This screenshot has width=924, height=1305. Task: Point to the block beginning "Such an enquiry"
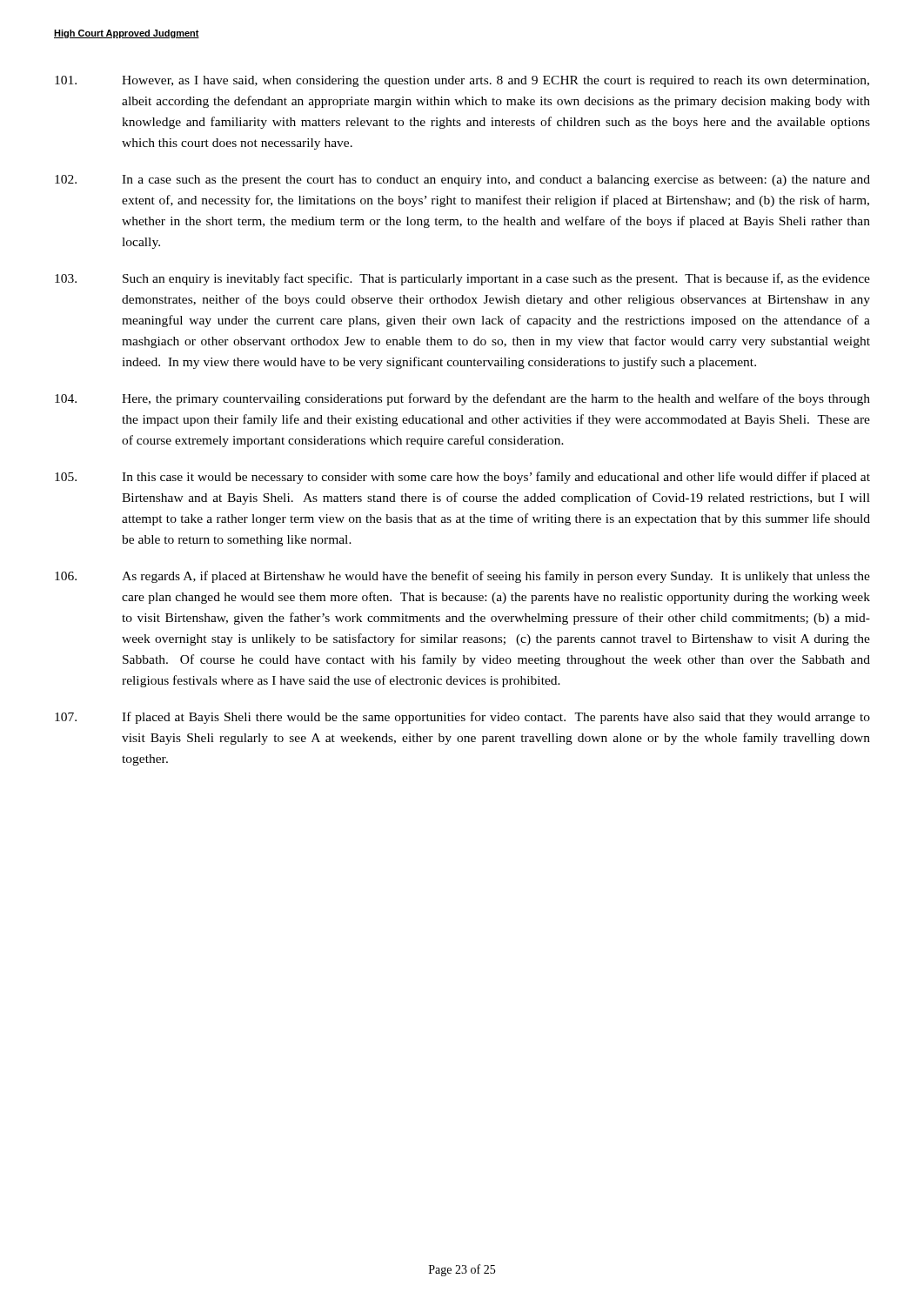pos(462,320)
